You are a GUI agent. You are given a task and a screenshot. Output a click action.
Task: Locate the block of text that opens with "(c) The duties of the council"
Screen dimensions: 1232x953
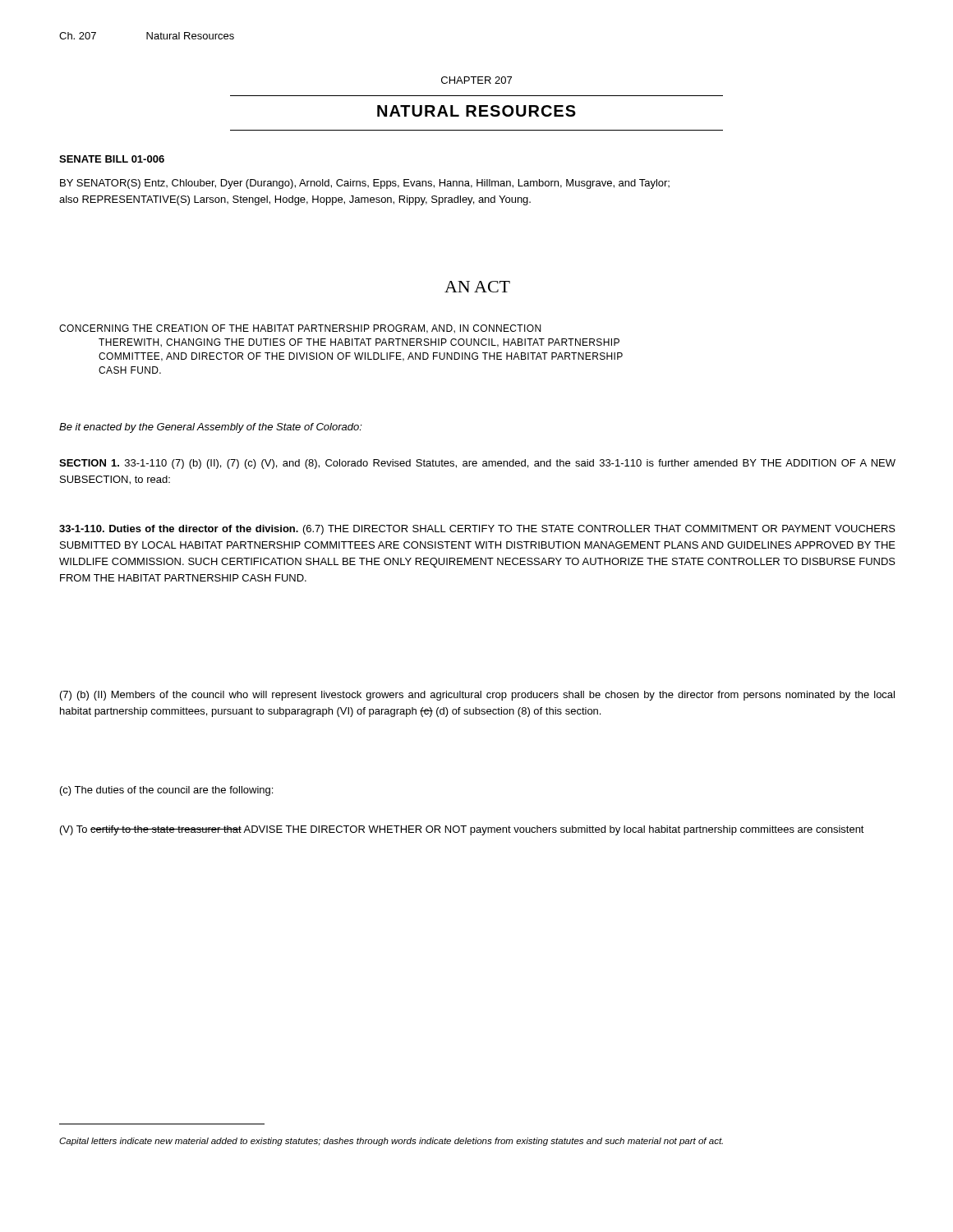[167, 790]
